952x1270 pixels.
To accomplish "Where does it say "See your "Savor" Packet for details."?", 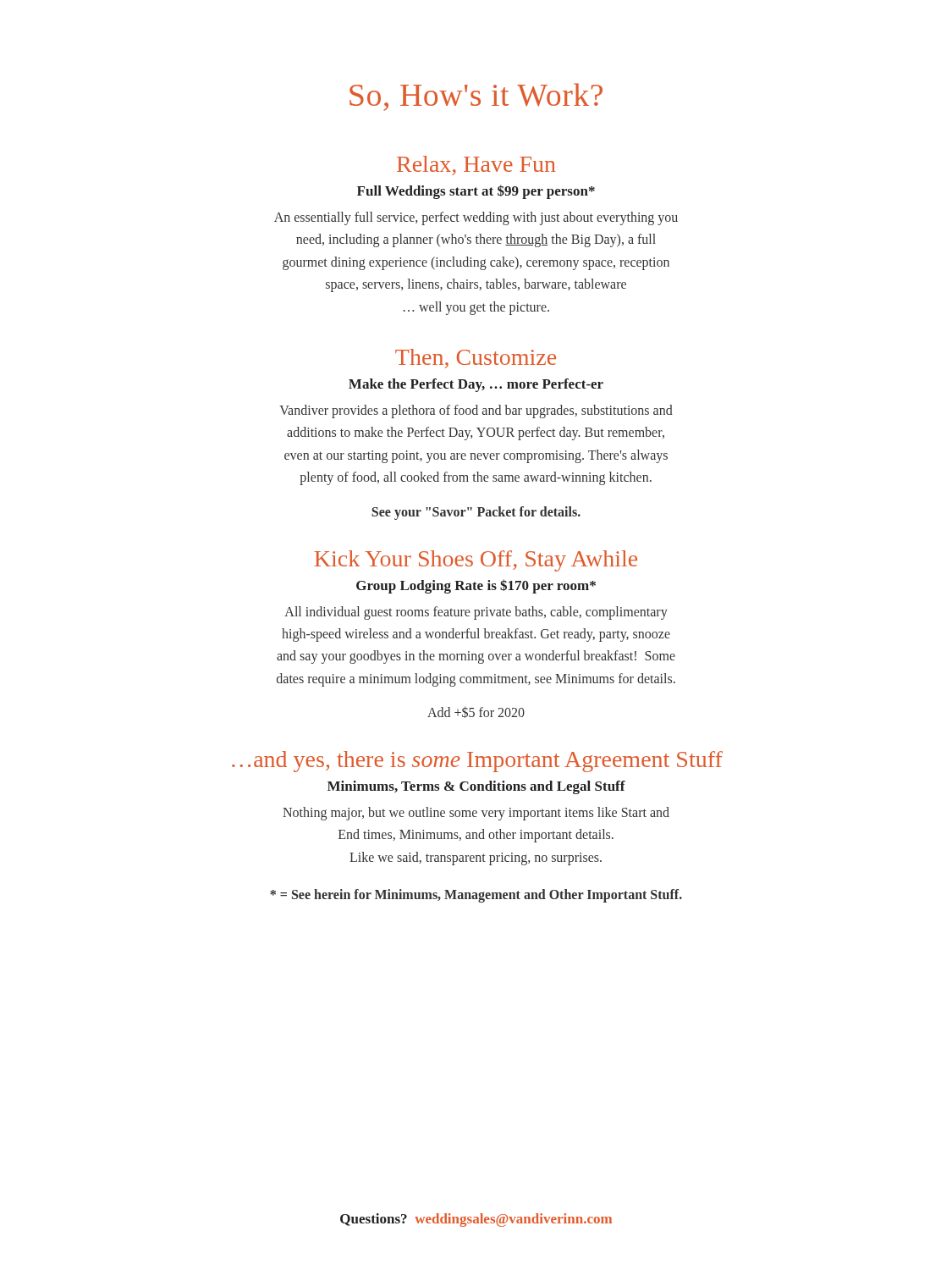I will coord(476,511).
